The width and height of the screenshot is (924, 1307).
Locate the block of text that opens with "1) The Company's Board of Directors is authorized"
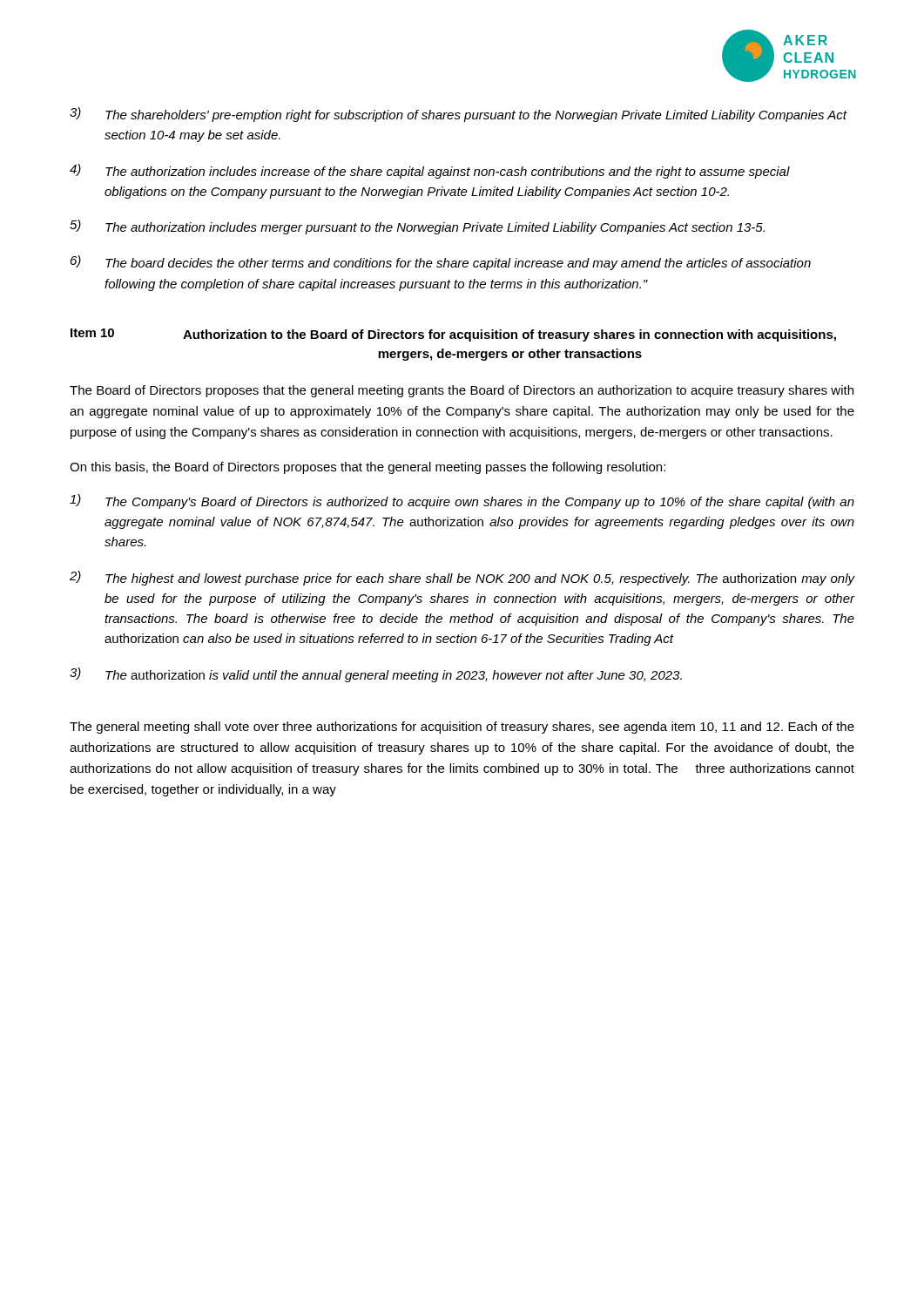point(462,522)
